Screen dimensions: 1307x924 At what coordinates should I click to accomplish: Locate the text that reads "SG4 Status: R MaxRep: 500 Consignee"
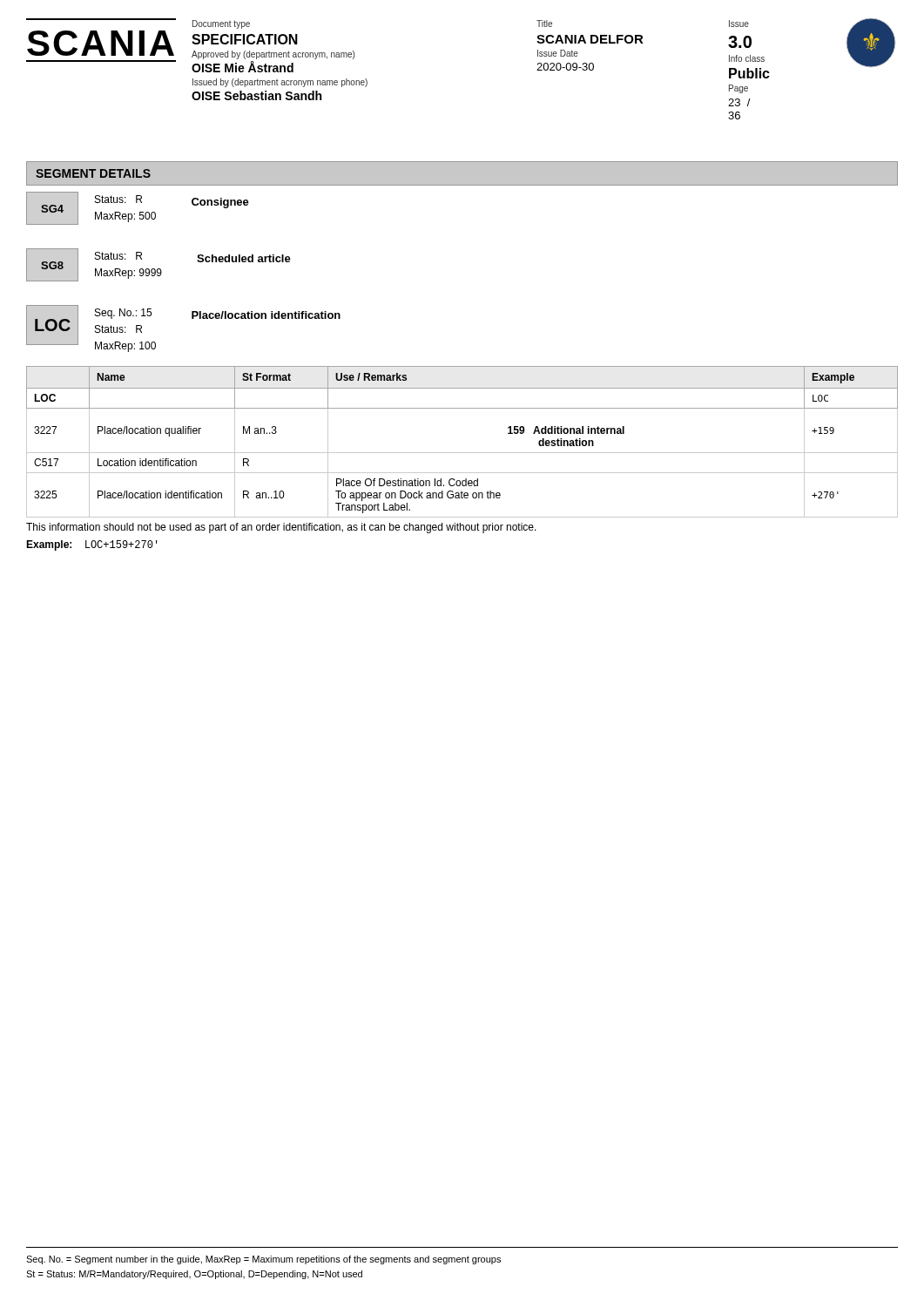(x=138, y=208)
